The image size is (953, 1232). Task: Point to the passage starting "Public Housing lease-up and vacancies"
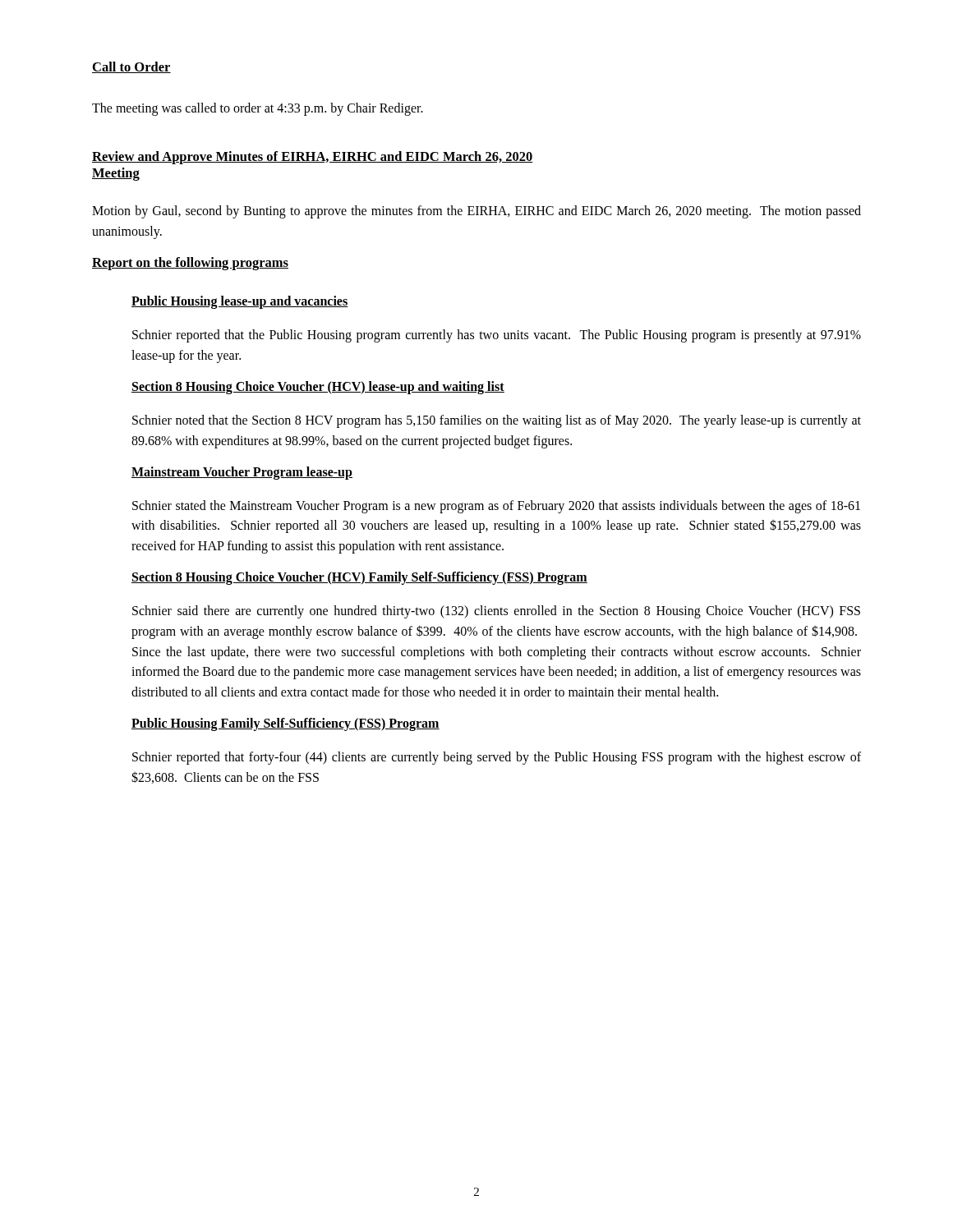(240, 302)
